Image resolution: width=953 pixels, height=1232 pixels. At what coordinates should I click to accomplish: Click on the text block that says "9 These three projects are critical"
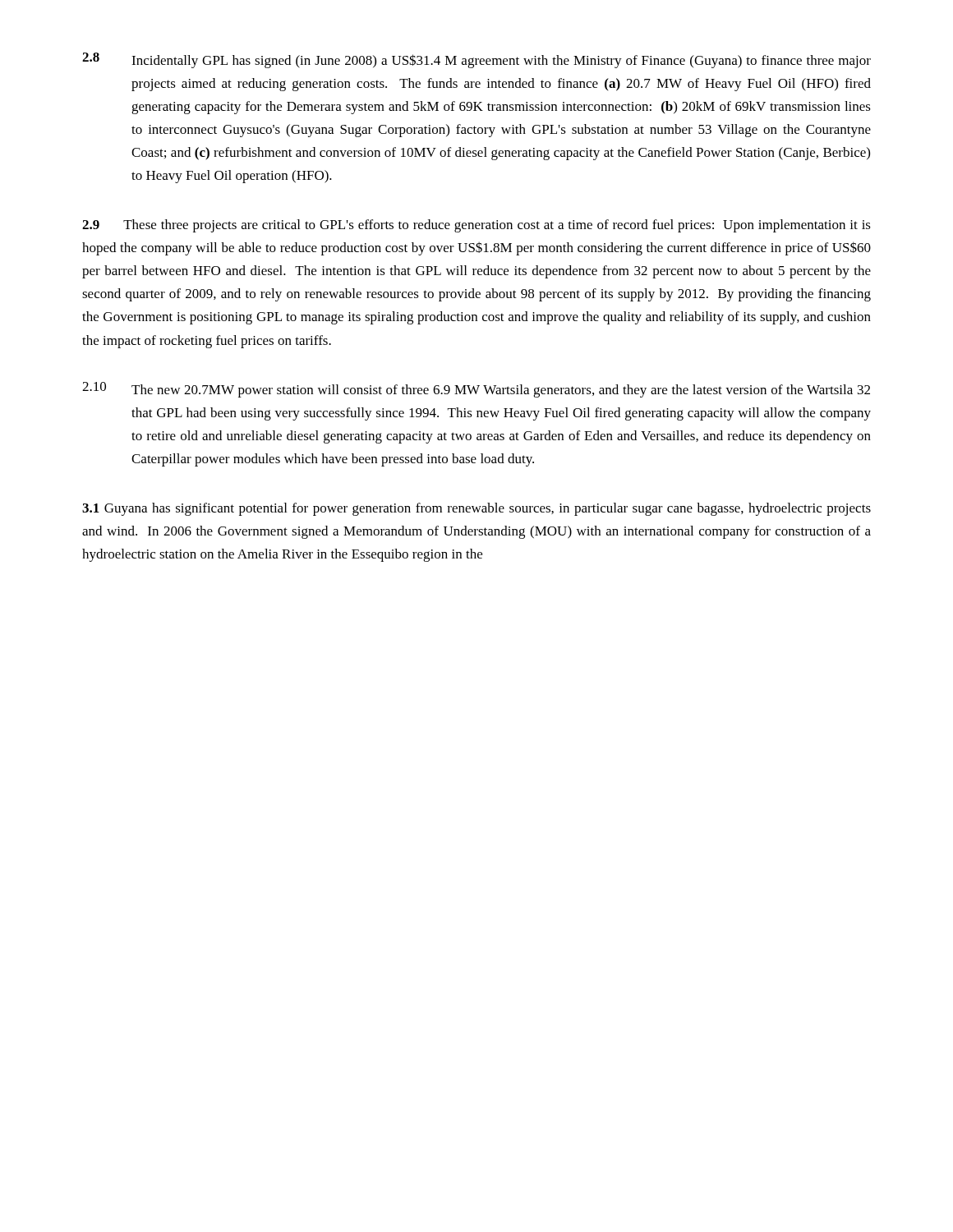point(476,282)
